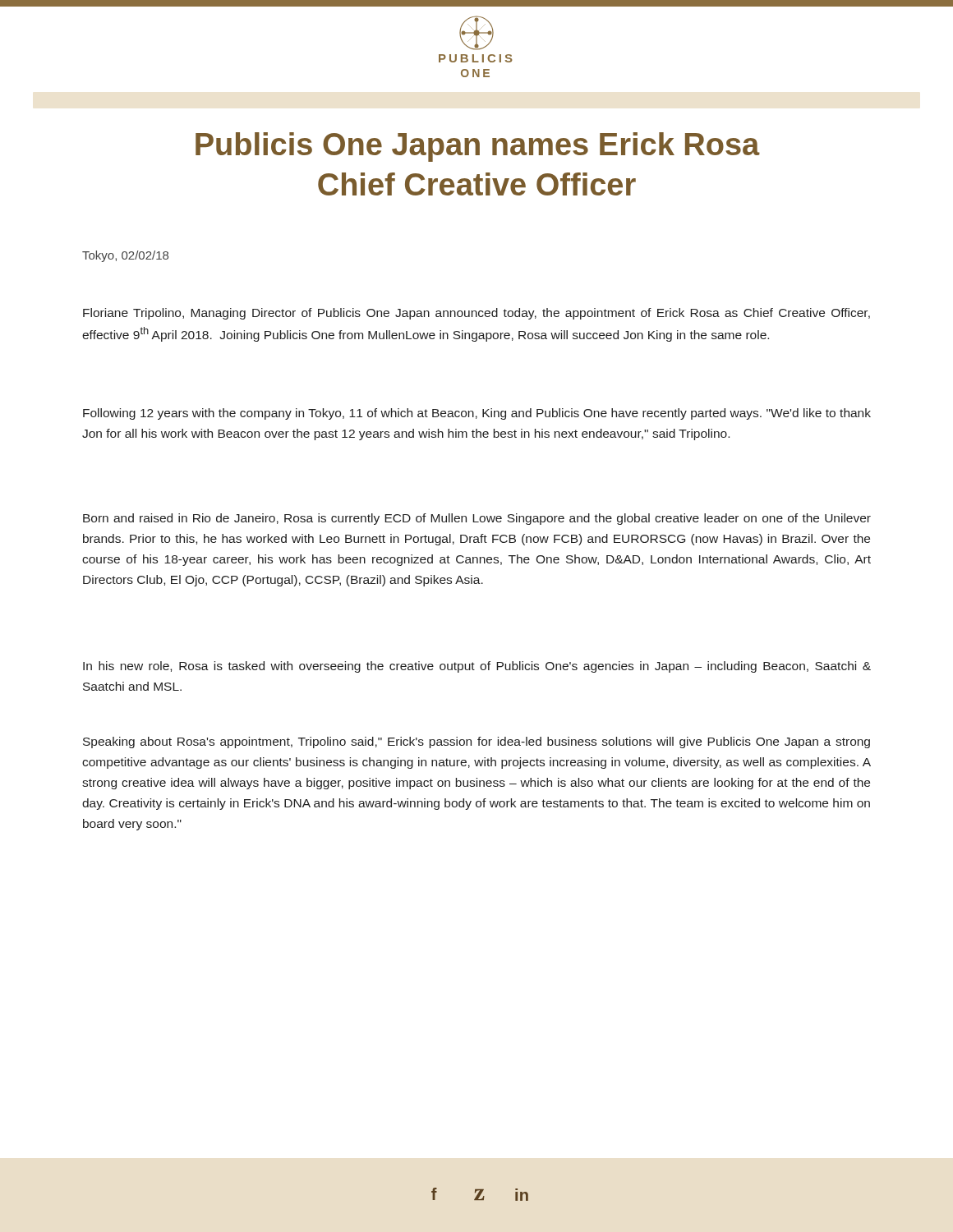Select a logo
This screenshot has height=1232, width=953.
click(476, 53)
